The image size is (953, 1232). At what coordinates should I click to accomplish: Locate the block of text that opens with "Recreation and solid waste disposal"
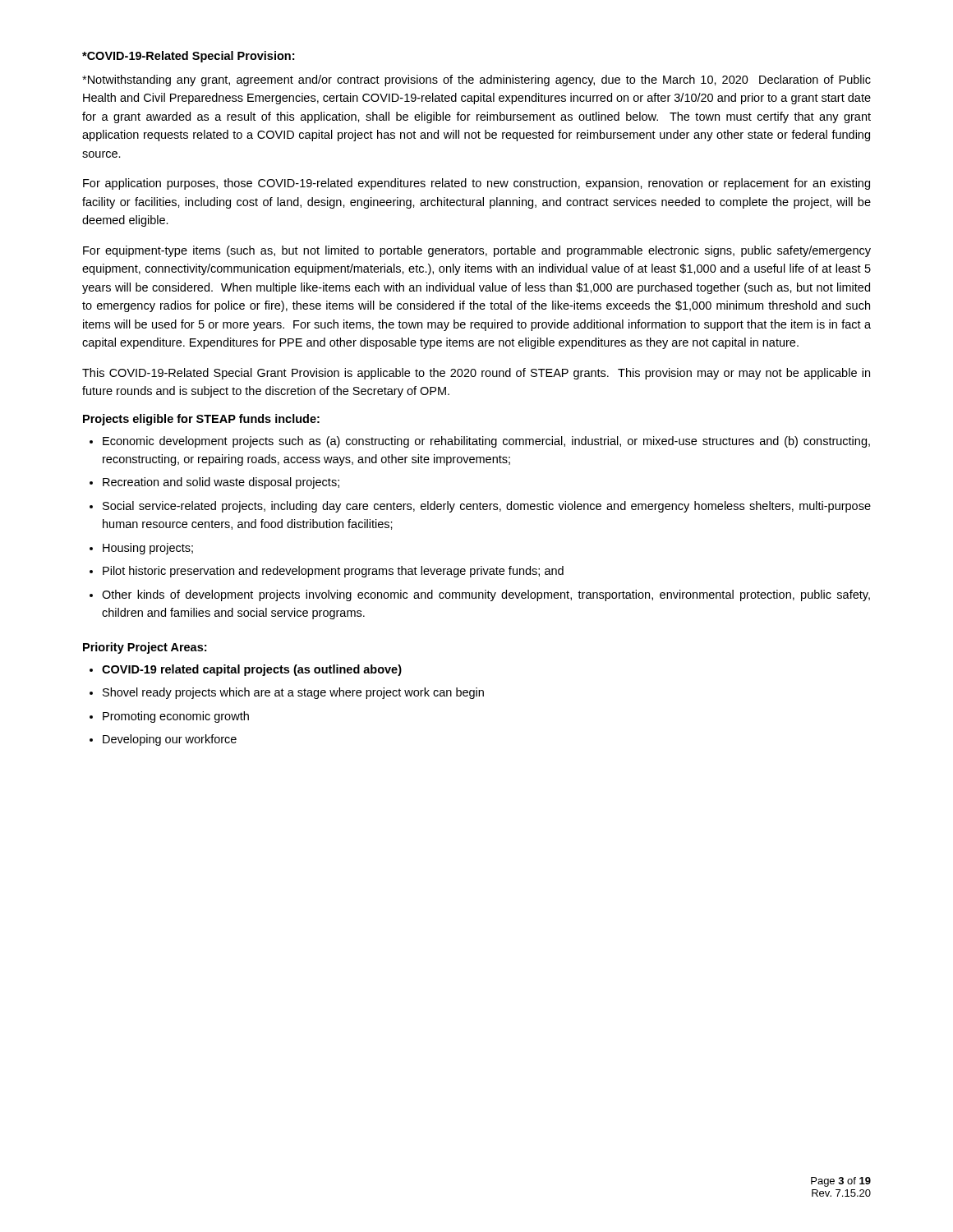pyautogui.click(x=221, y=483)
